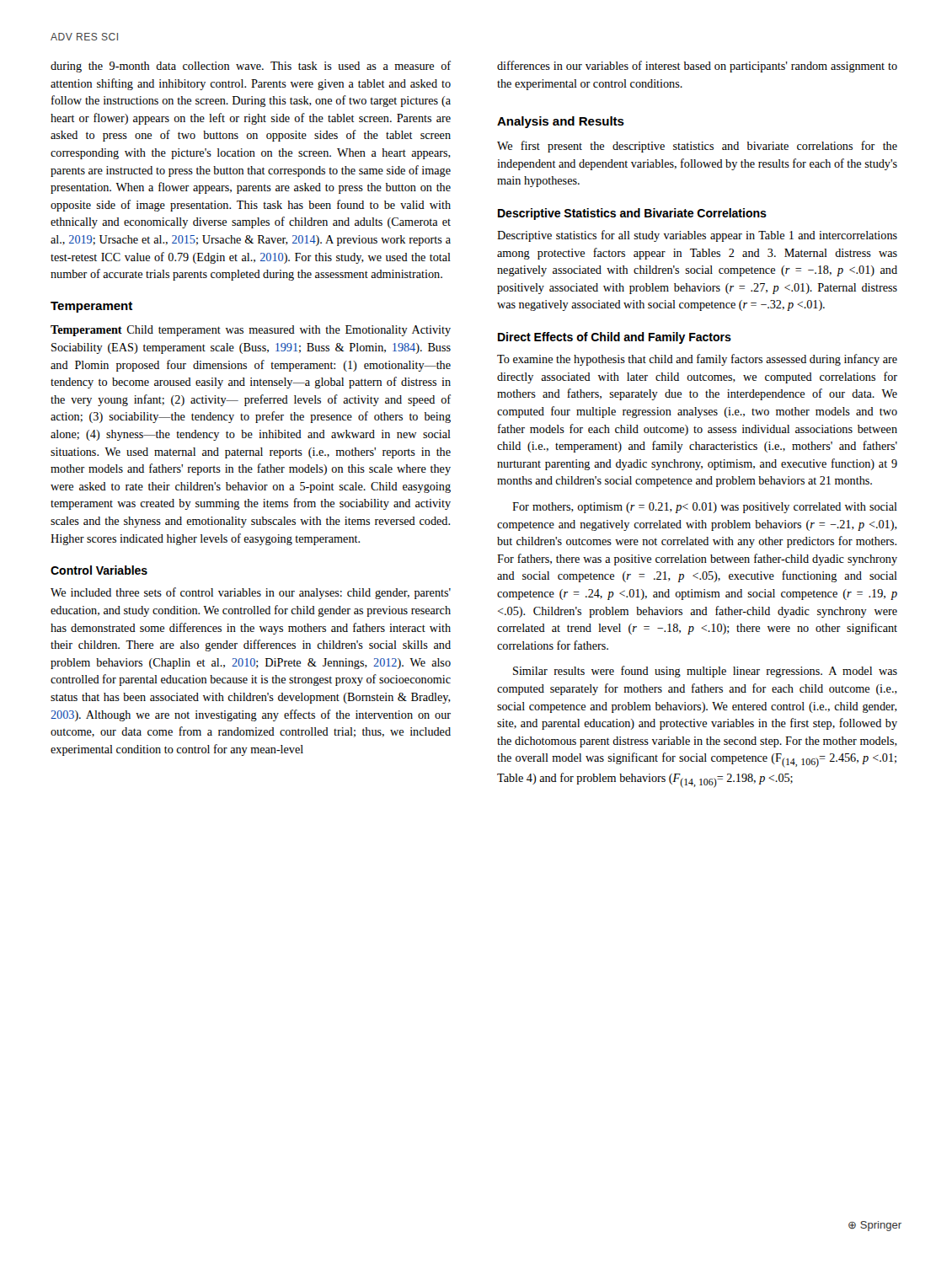Screen dimensions: 1264x952
Task: Find the text starting "Descriptive statistics for all study"
Action: 697,270
